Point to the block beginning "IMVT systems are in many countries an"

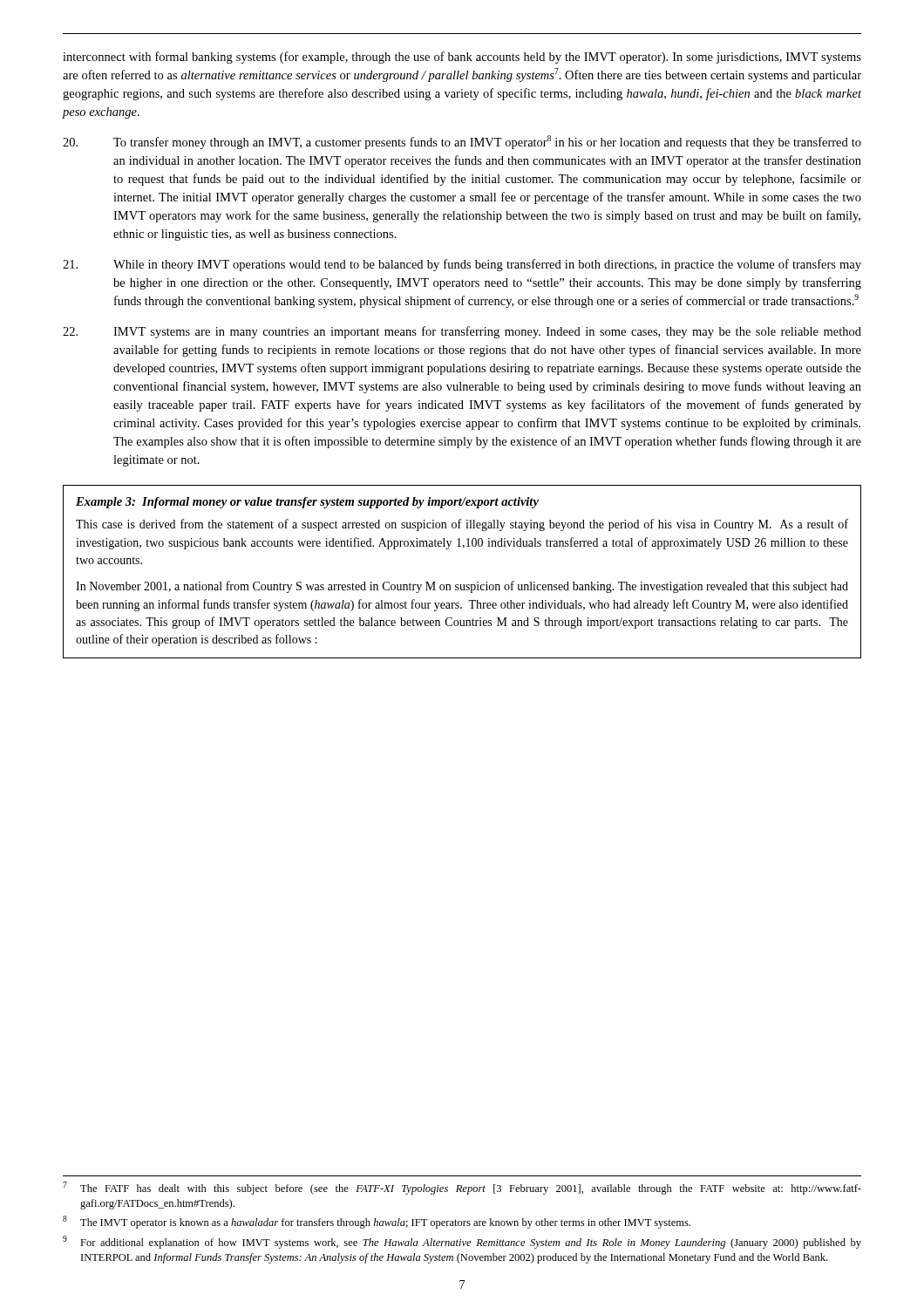click(462, 396)
